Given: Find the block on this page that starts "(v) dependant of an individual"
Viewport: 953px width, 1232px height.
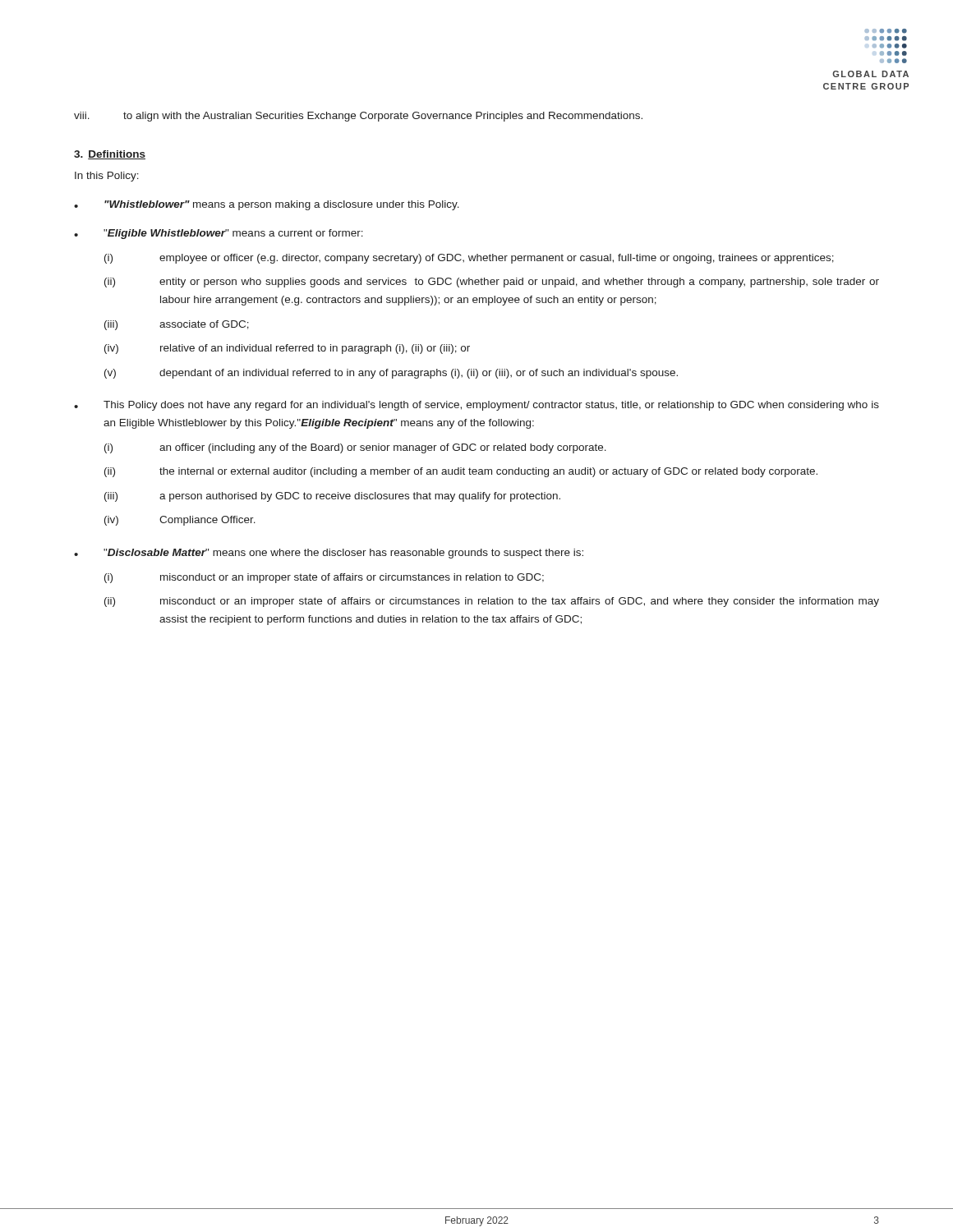Looking at the screenshot, I should click(491, 373).
